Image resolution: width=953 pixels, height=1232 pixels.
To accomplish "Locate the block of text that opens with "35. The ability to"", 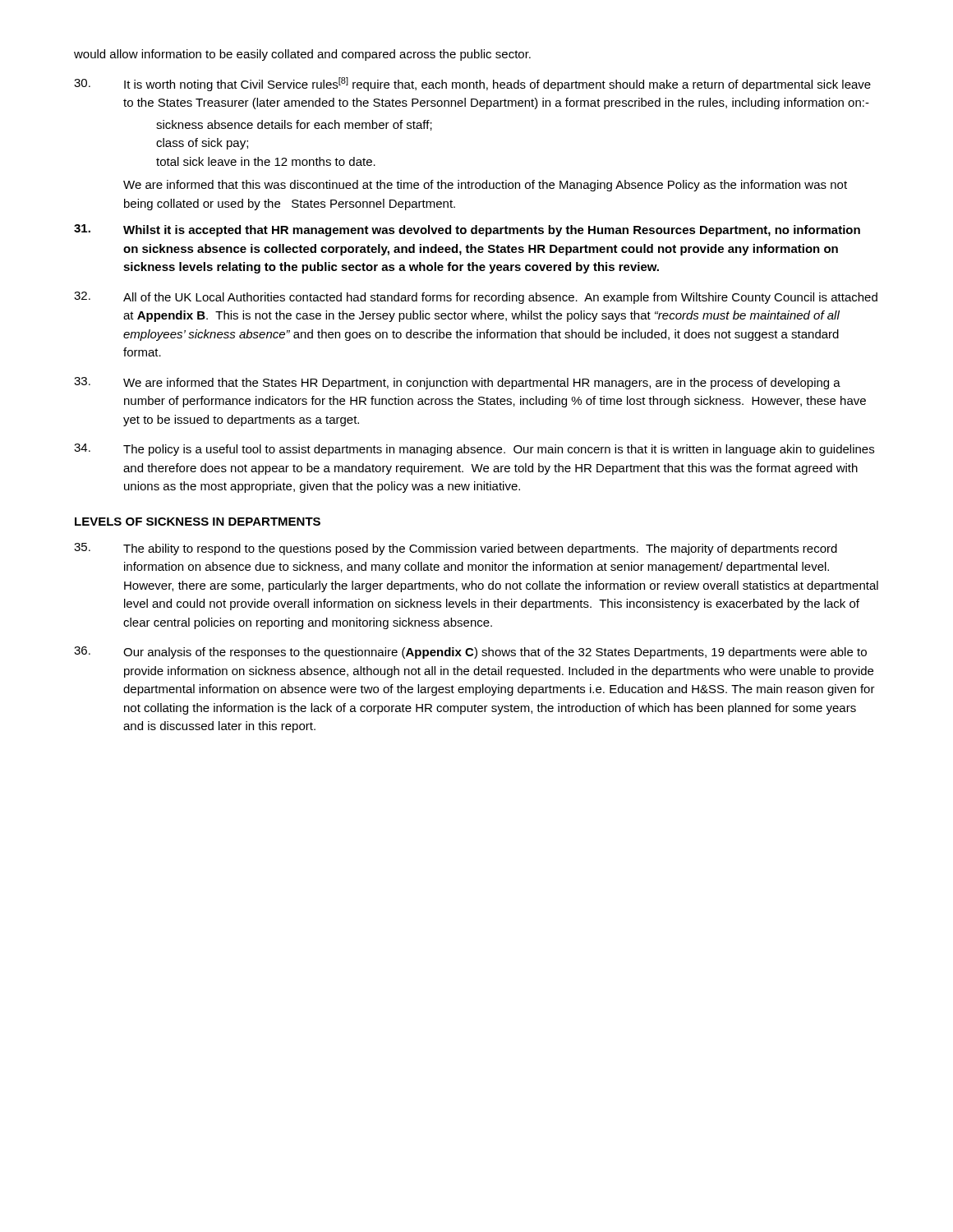I will (476, 585).
